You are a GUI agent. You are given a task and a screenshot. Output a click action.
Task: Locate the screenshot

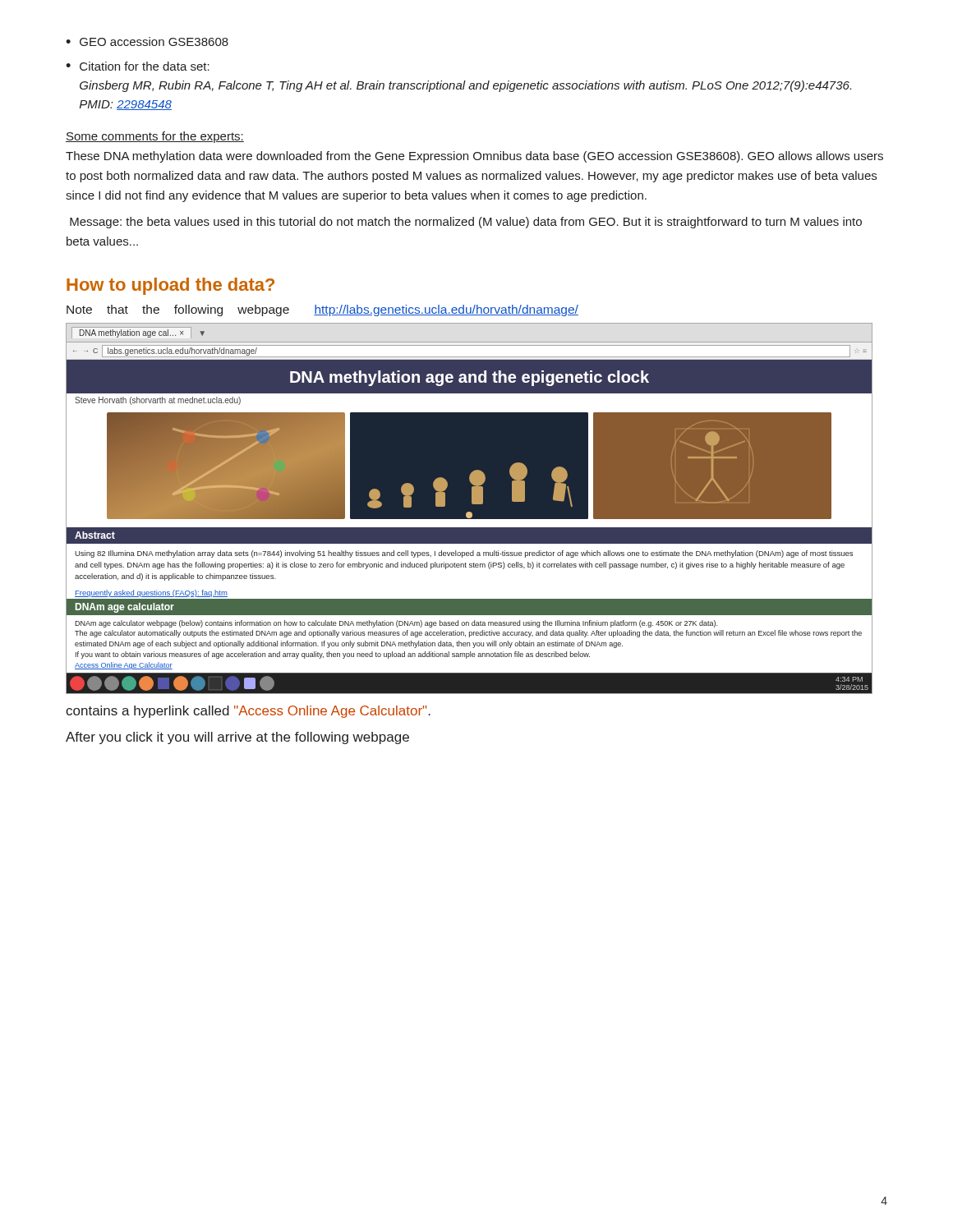click(x=469, y=509)
